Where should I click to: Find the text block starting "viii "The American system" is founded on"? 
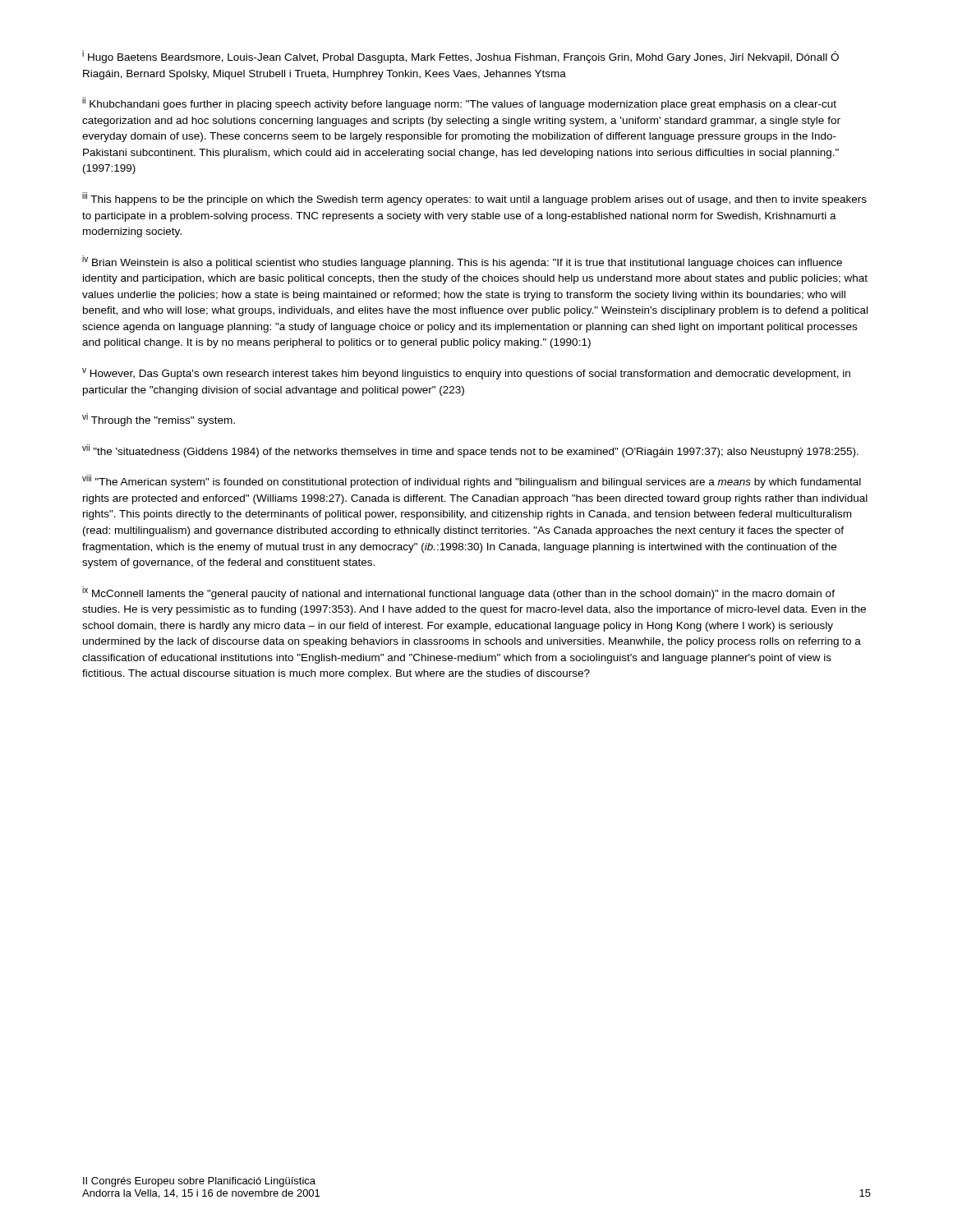(x=475, y=521)
